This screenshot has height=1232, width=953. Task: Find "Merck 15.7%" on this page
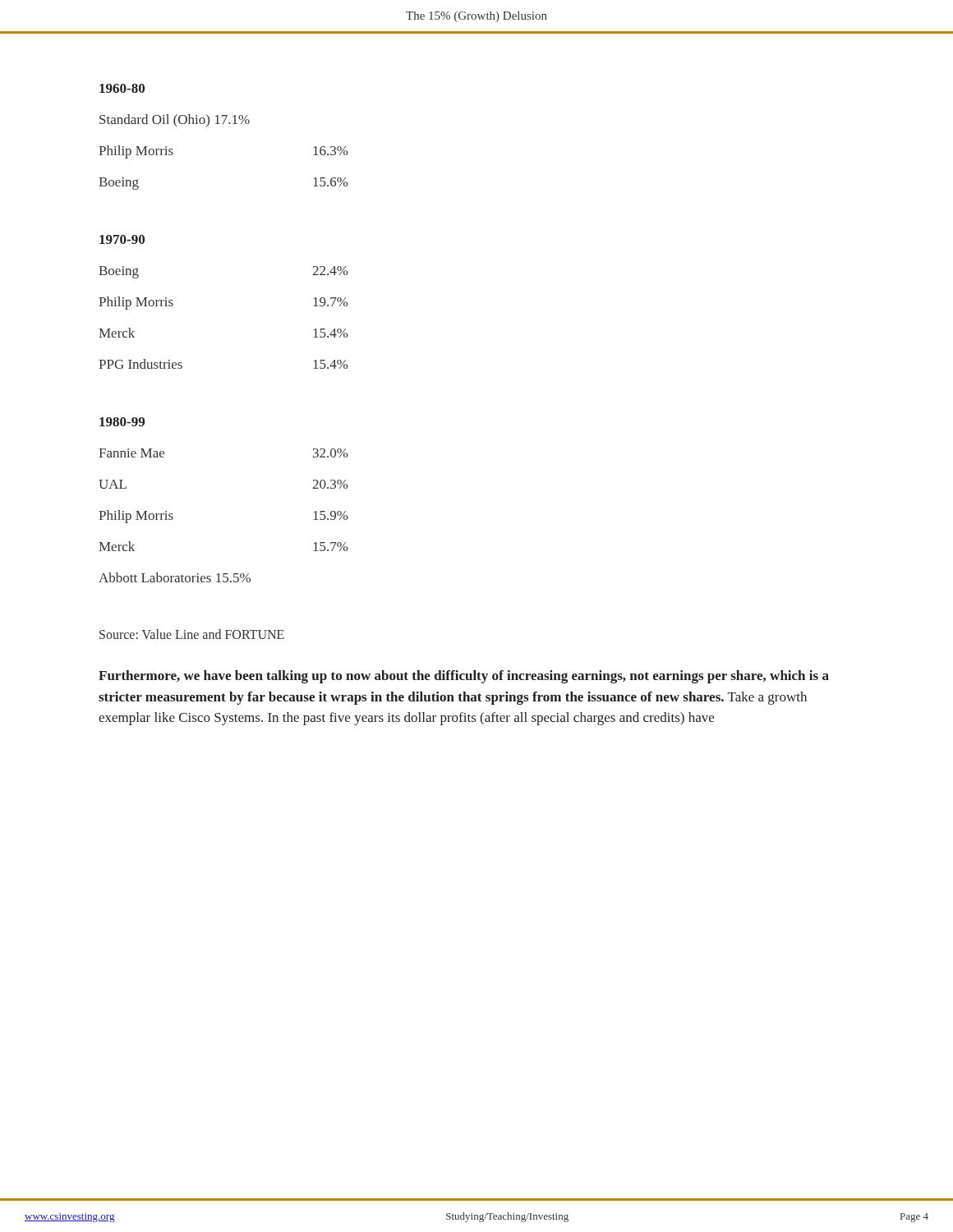point(122,546)
